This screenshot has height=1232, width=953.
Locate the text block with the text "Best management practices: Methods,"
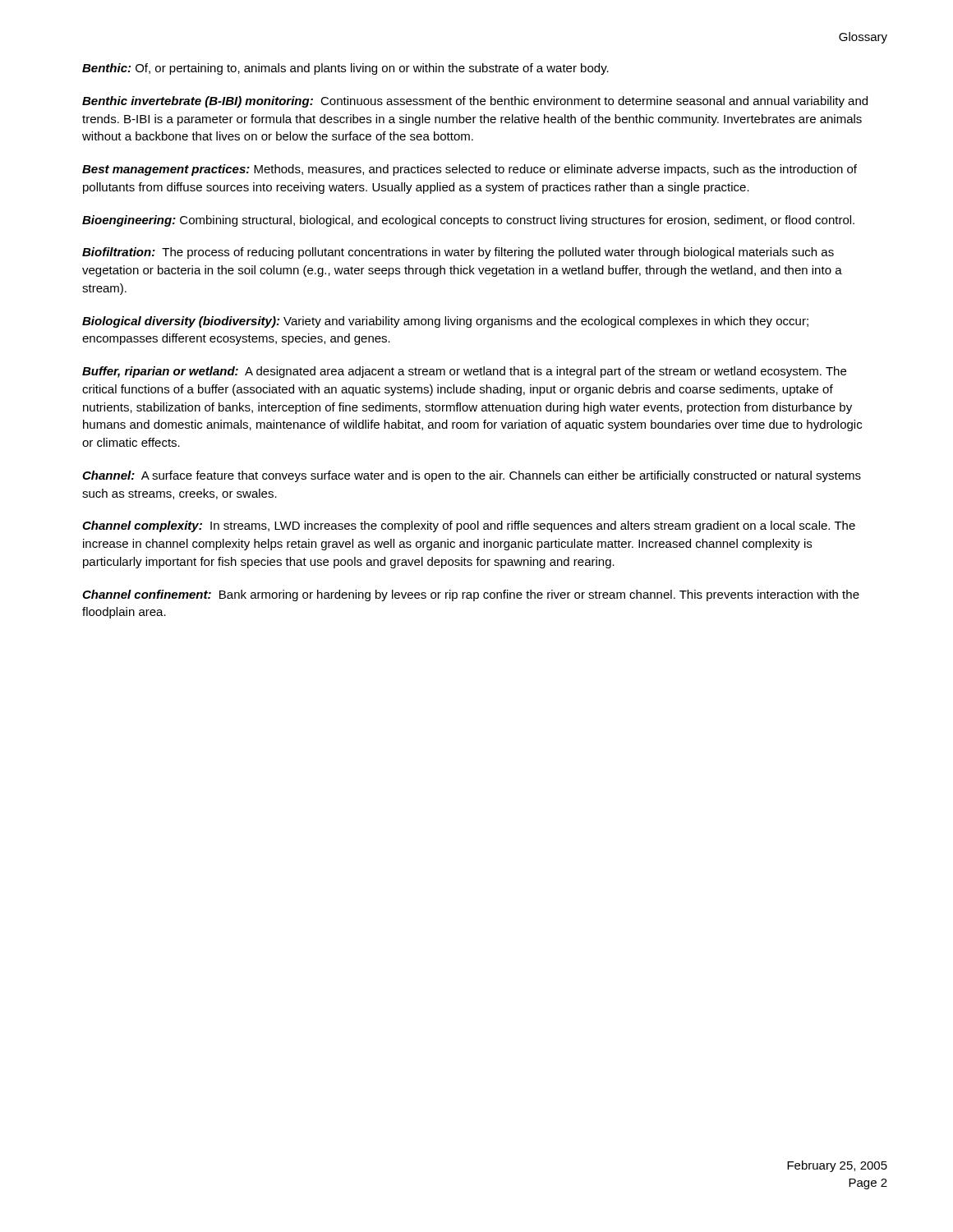pyautogui.click(x=469, y=178)
